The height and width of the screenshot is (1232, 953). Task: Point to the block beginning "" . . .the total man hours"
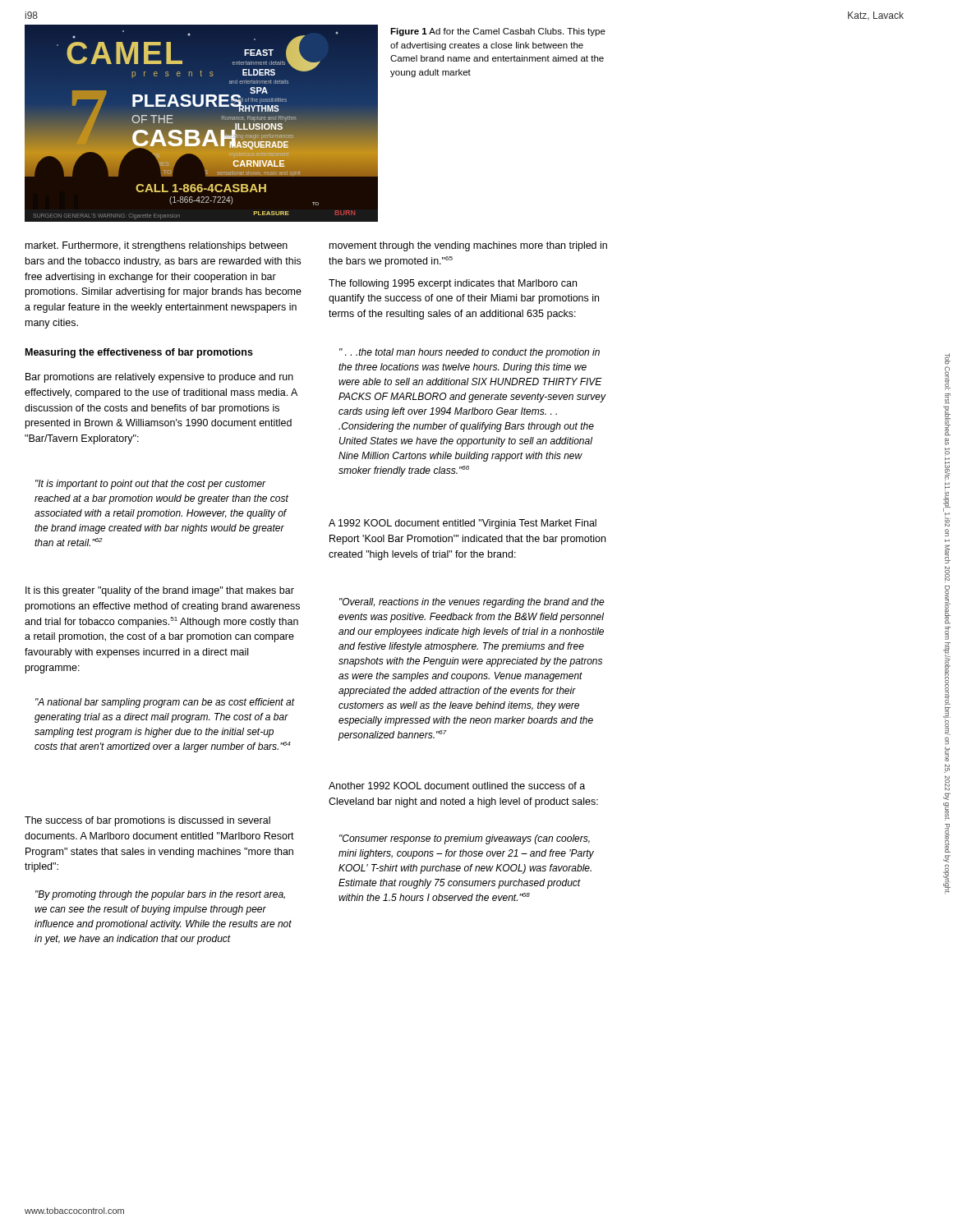(472, 411)
